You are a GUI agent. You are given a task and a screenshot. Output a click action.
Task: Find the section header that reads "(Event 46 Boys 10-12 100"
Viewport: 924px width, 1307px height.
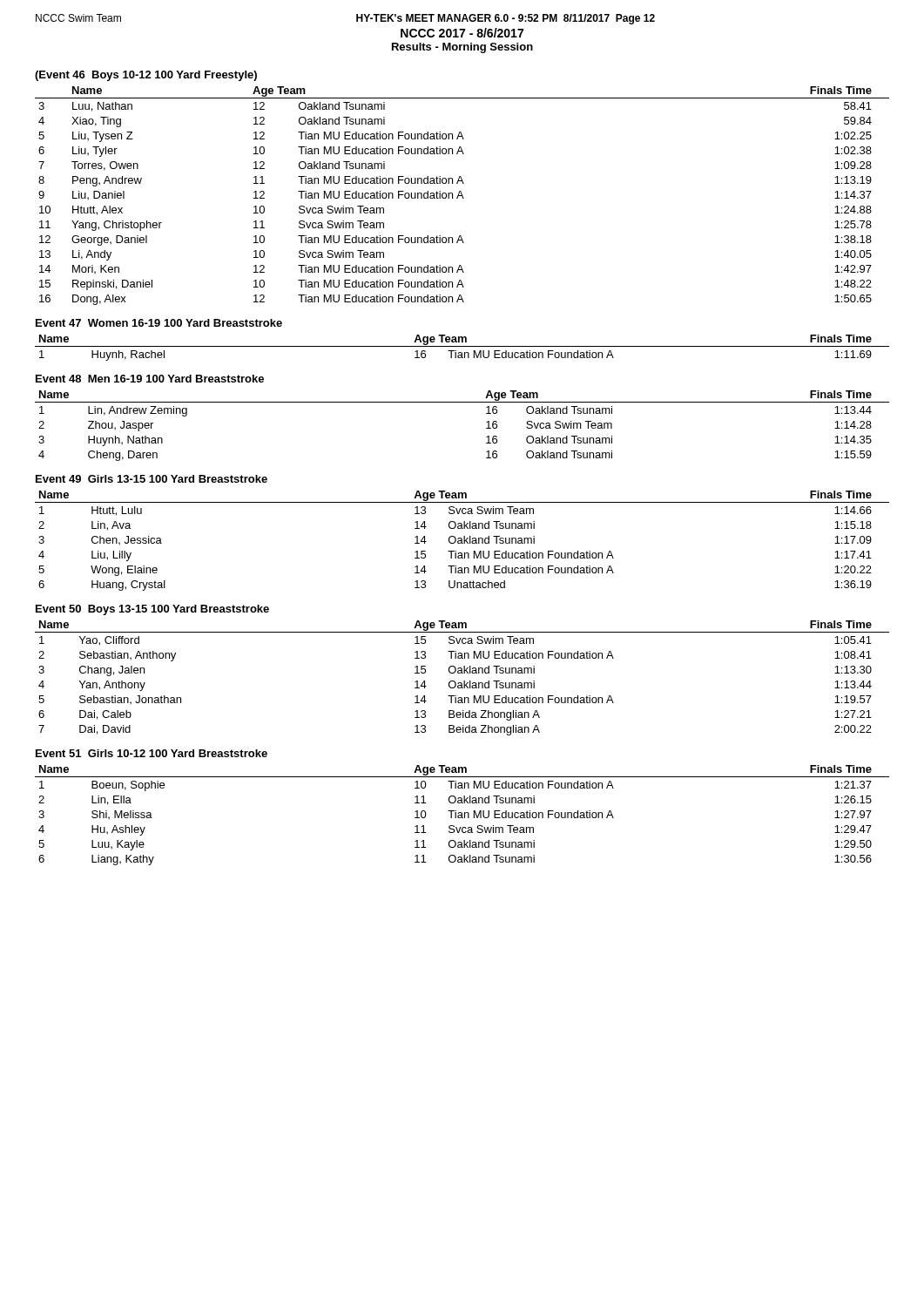click(x=146, y=74)
